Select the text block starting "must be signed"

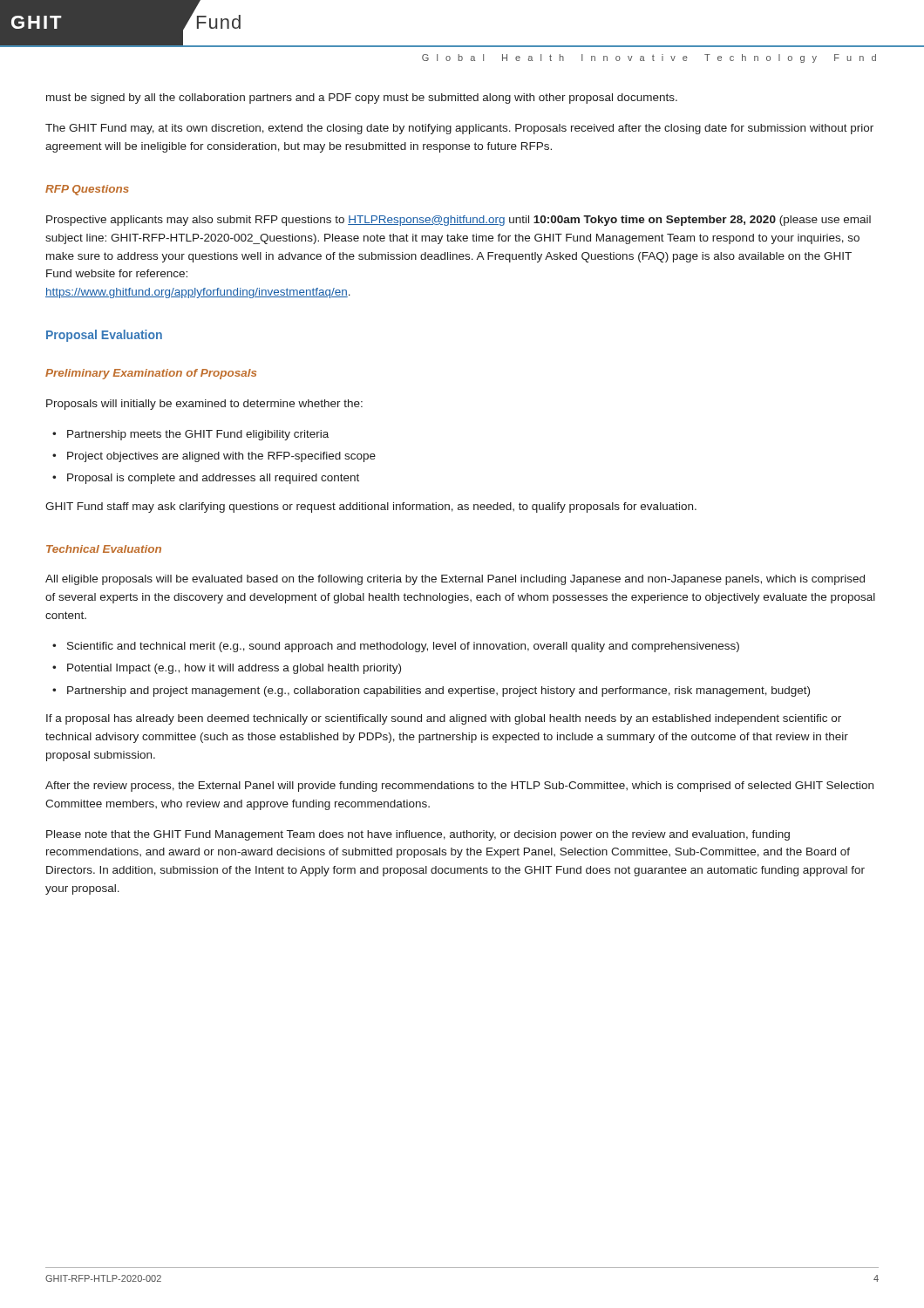pyautogui.click(x=462, y=98)
